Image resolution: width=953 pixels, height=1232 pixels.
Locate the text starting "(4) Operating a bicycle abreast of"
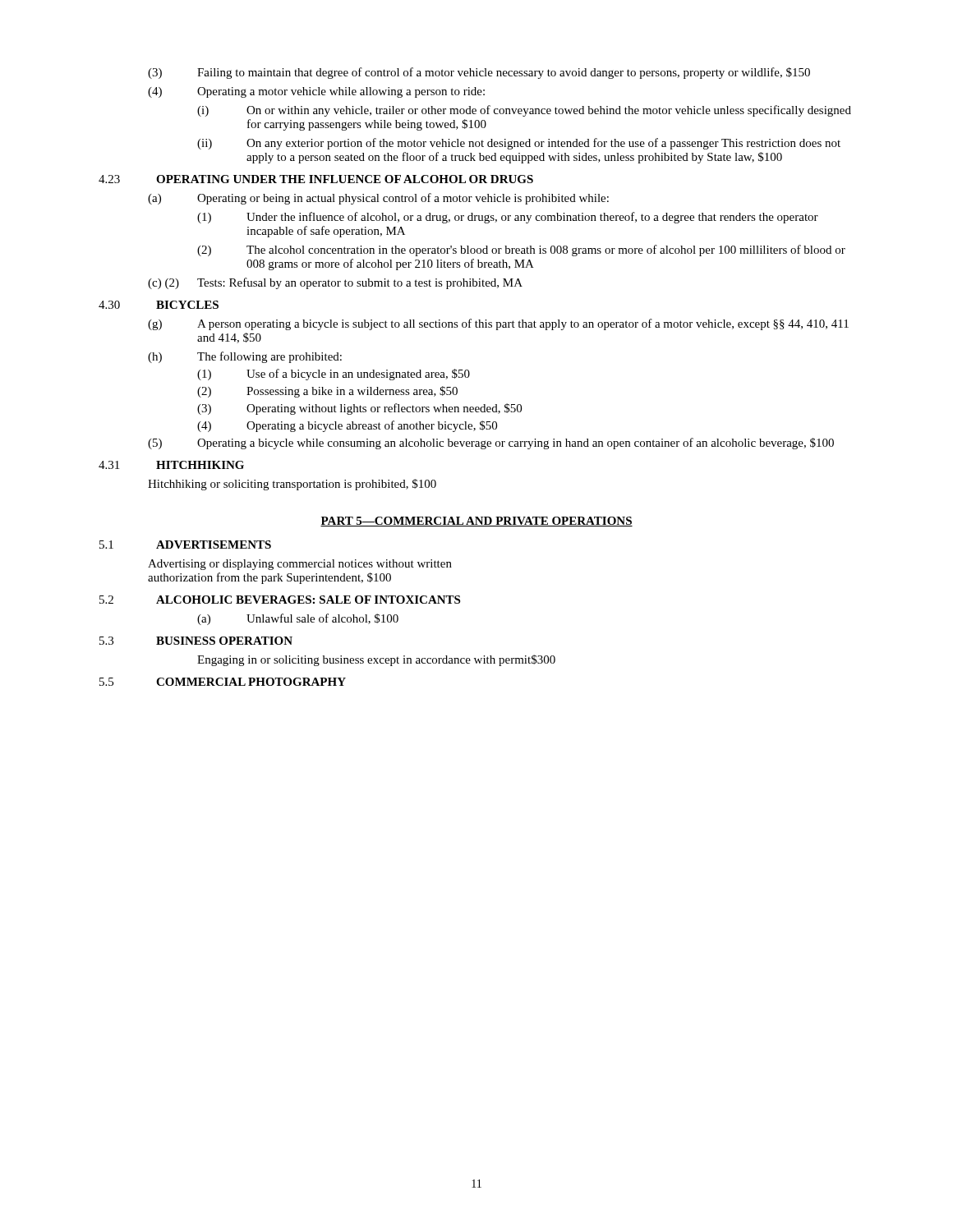pos(347,426)
